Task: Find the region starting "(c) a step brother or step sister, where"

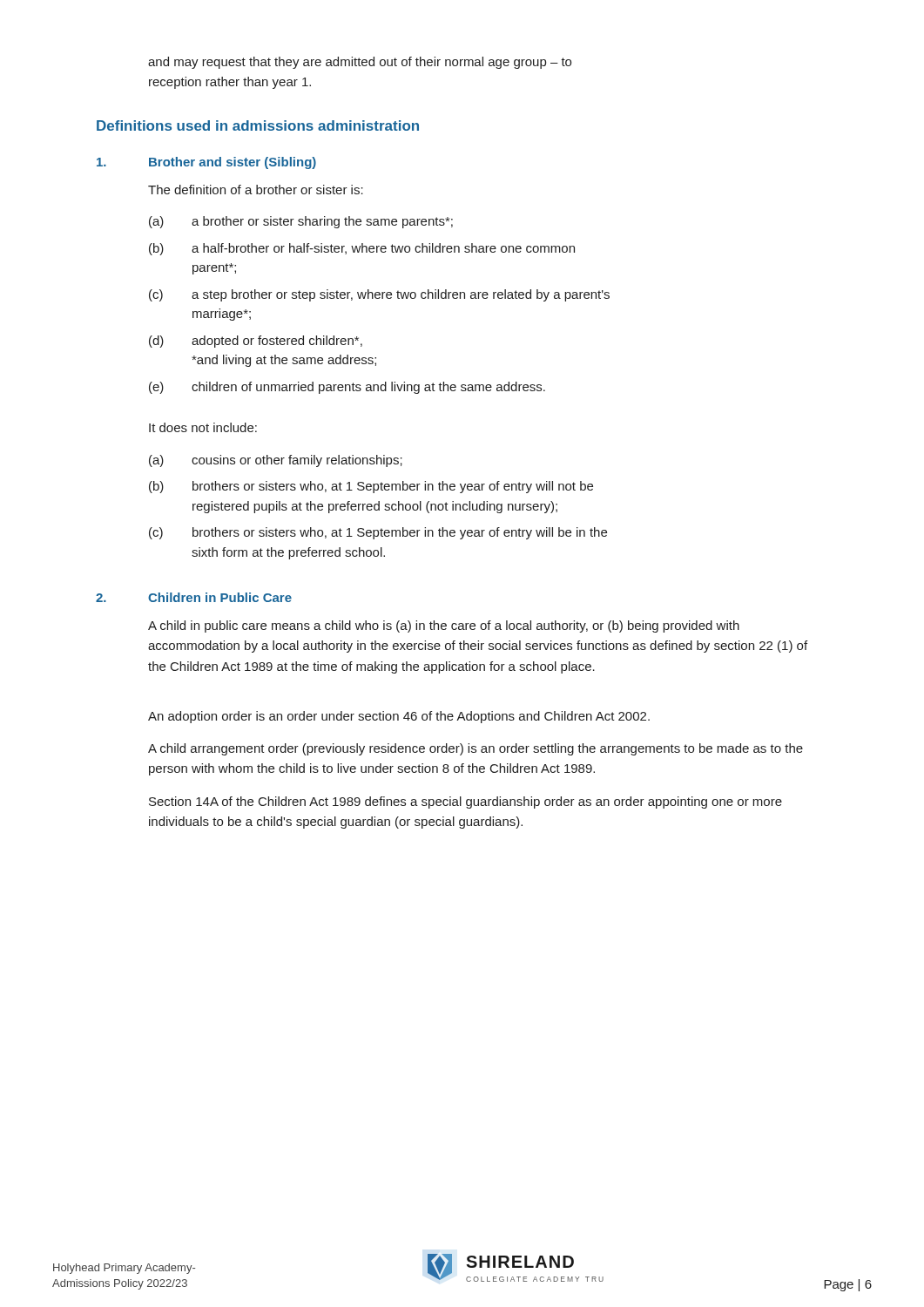Action: coord(488,304)
